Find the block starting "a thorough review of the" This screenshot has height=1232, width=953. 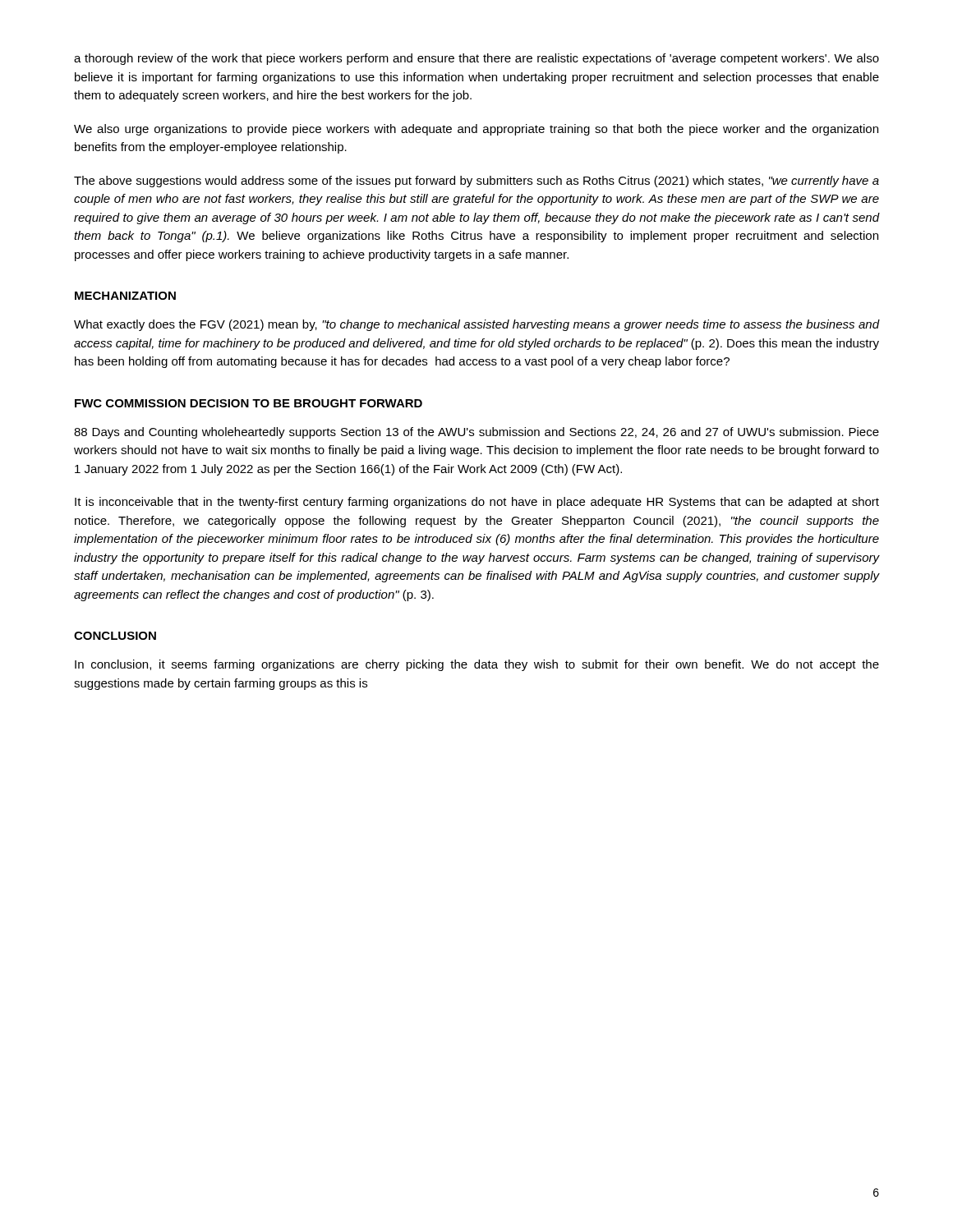(x=476, y=76)
